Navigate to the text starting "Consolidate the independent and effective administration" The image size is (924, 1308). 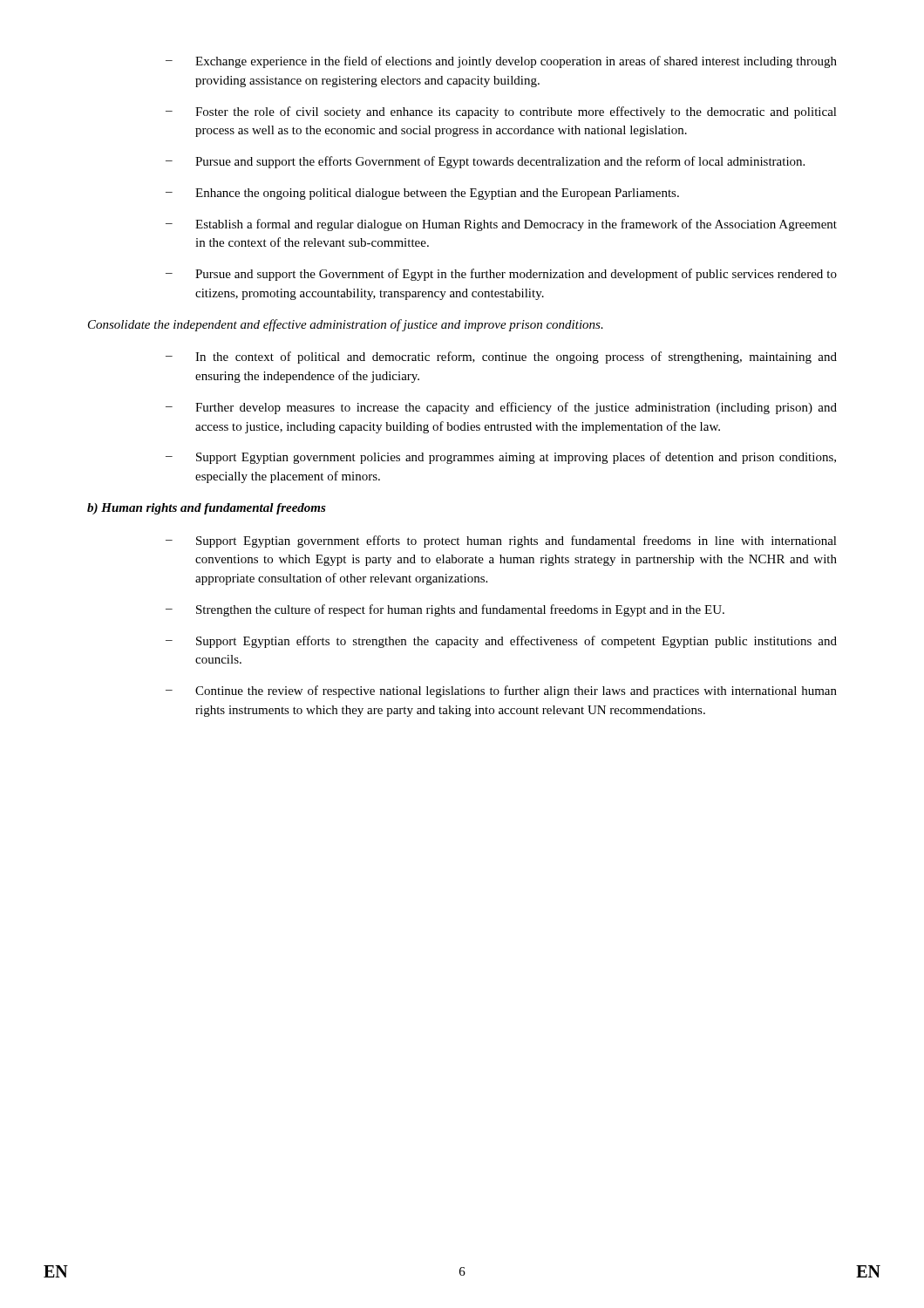pos(345,324)
